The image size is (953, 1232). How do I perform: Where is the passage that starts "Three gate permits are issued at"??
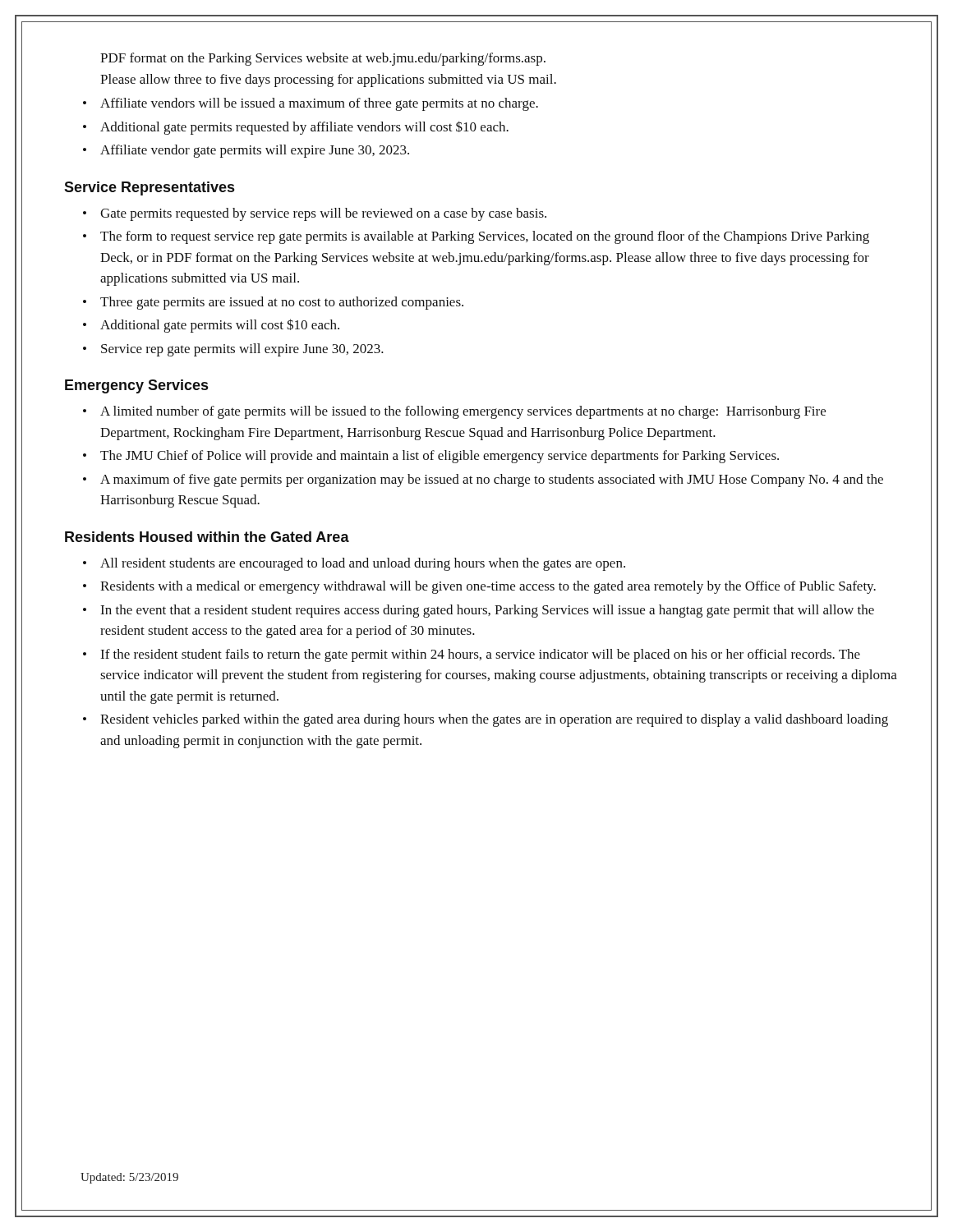coord(282,301)
